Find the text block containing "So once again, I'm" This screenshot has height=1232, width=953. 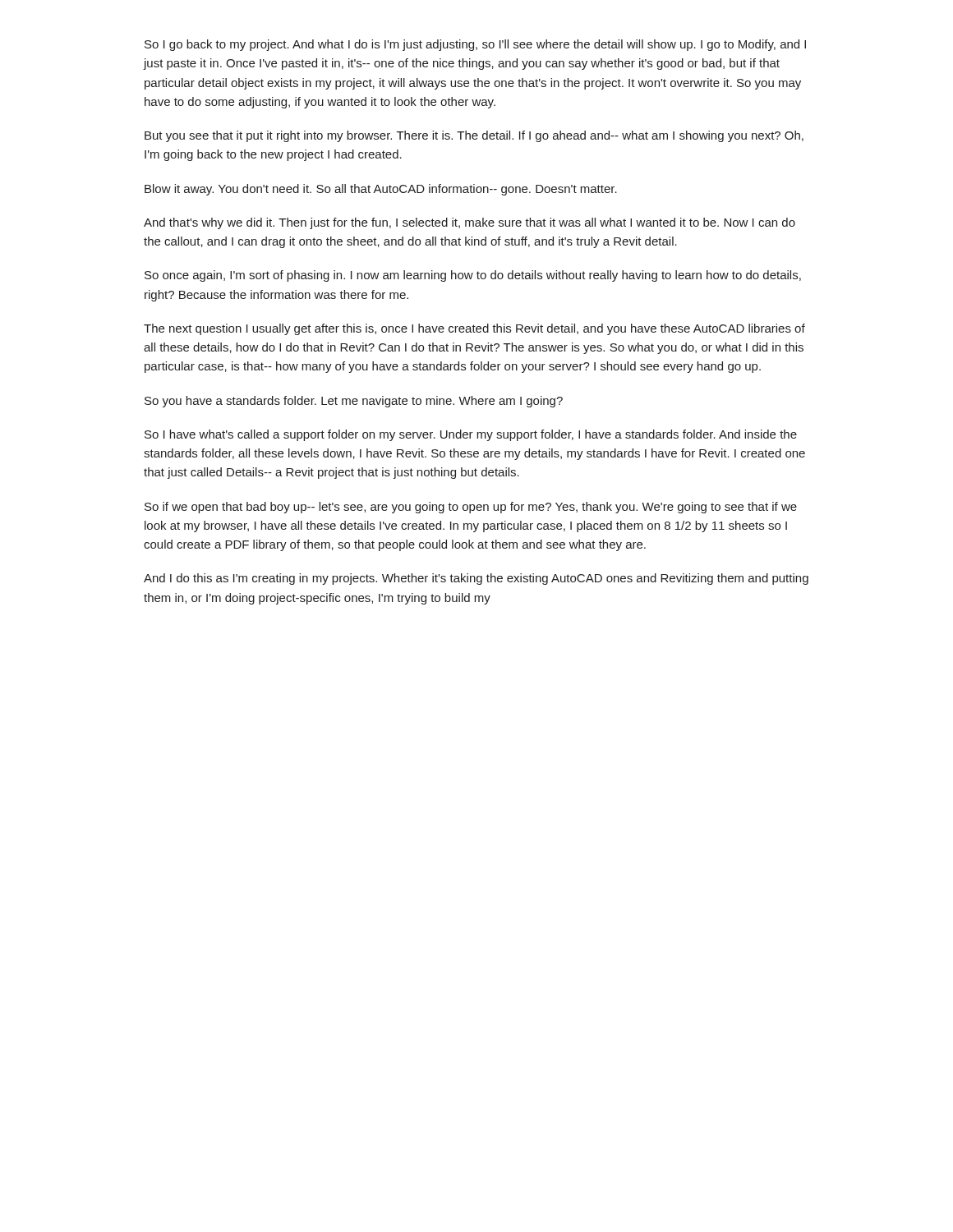tap(473, 284)
